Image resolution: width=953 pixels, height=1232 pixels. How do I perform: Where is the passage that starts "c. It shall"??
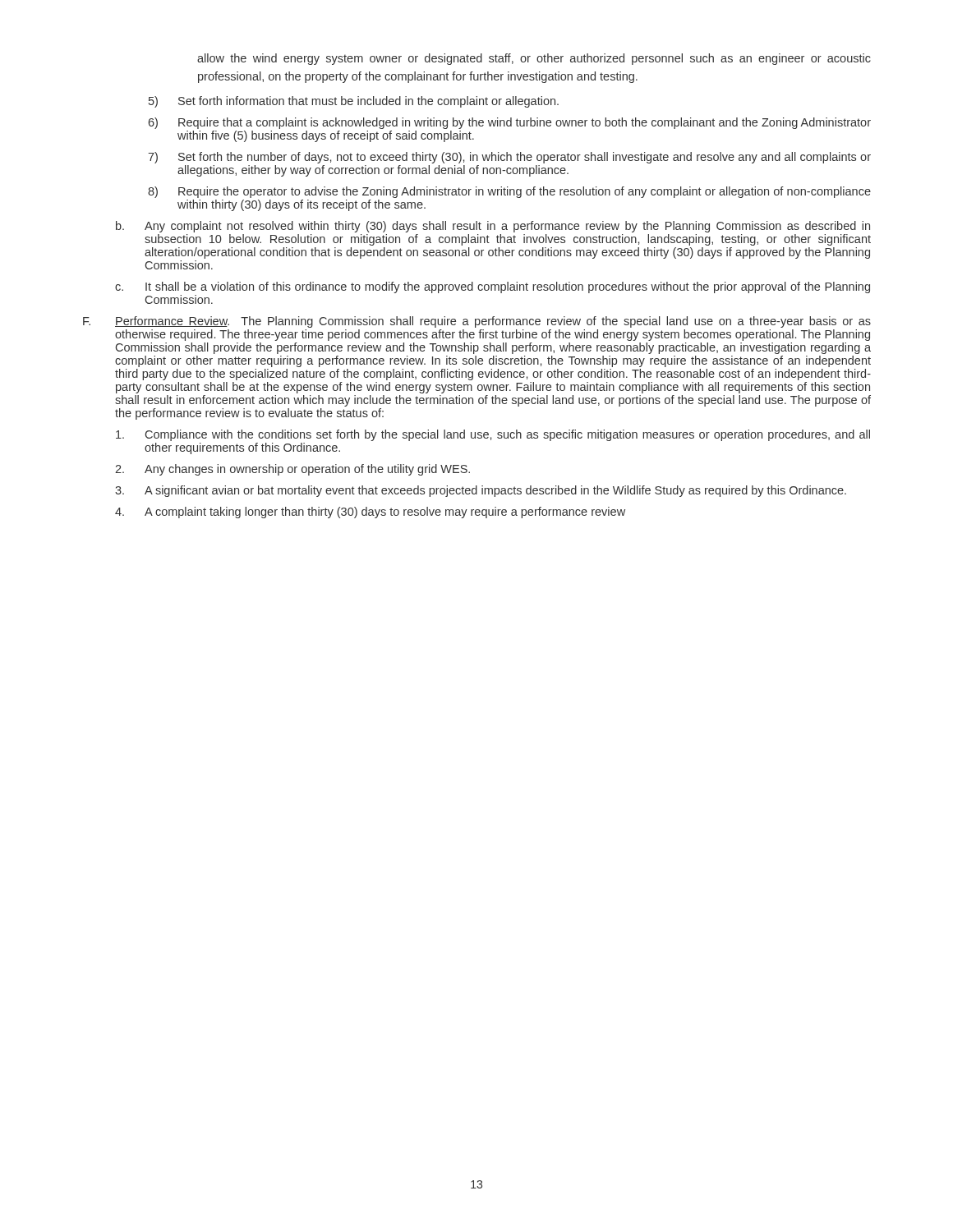(493, 293)
